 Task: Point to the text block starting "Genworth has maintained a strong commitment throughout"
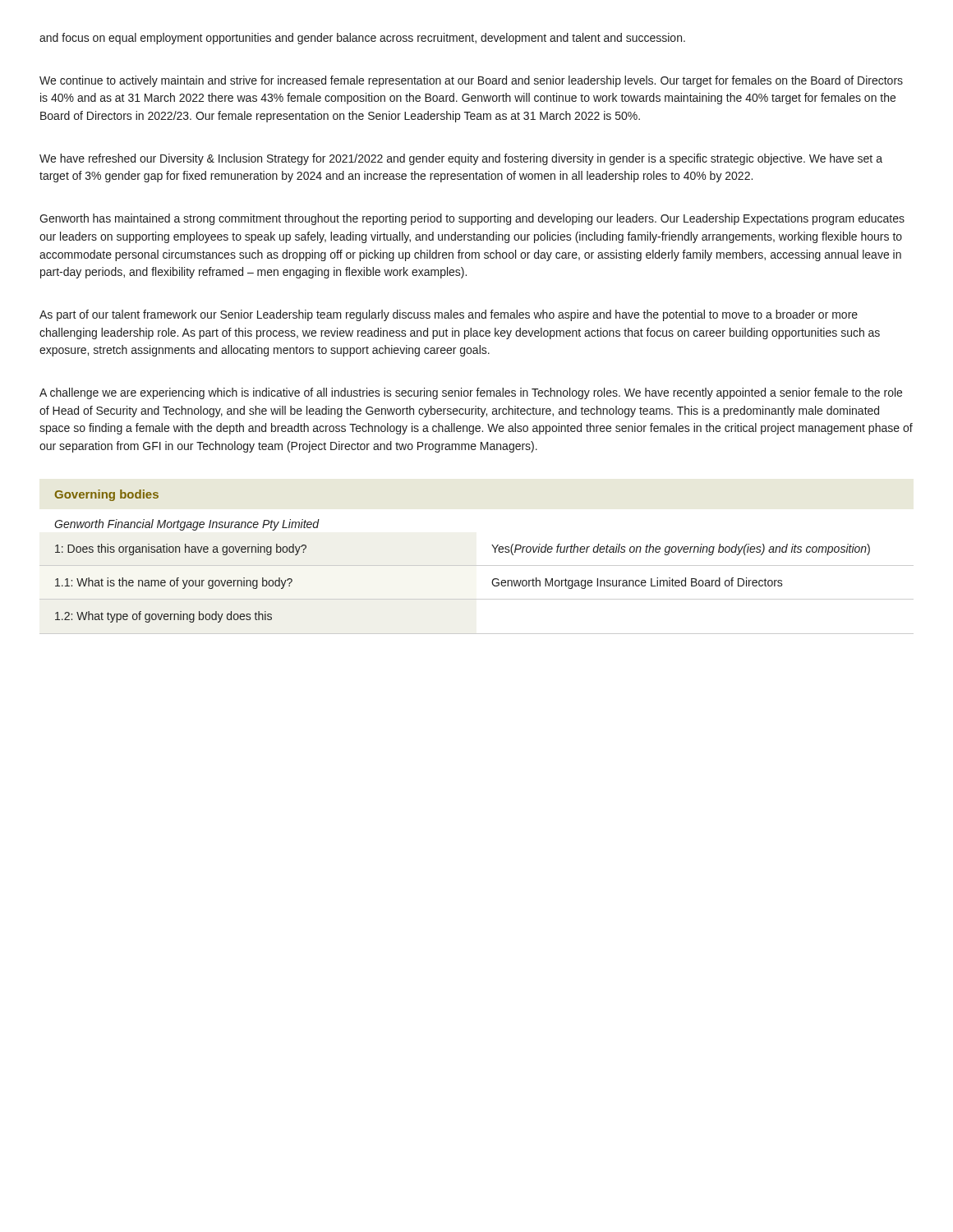point(472,245)
